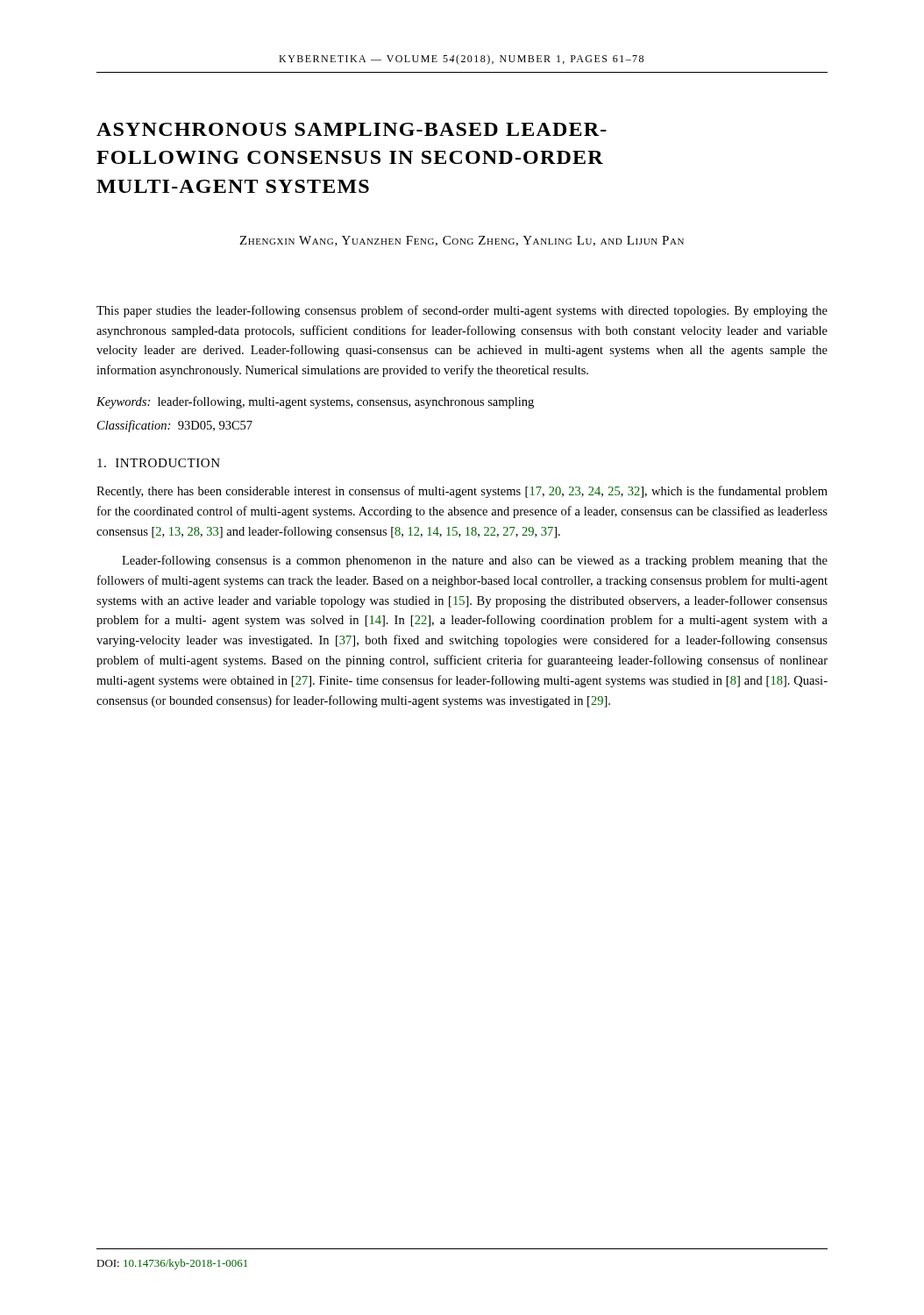The height and width of the screenshot is (1315, 924).
Task: Point to the region starting "DOI: 10.14736/kyb-2018-1-0061"
Action: (172, 1262)
